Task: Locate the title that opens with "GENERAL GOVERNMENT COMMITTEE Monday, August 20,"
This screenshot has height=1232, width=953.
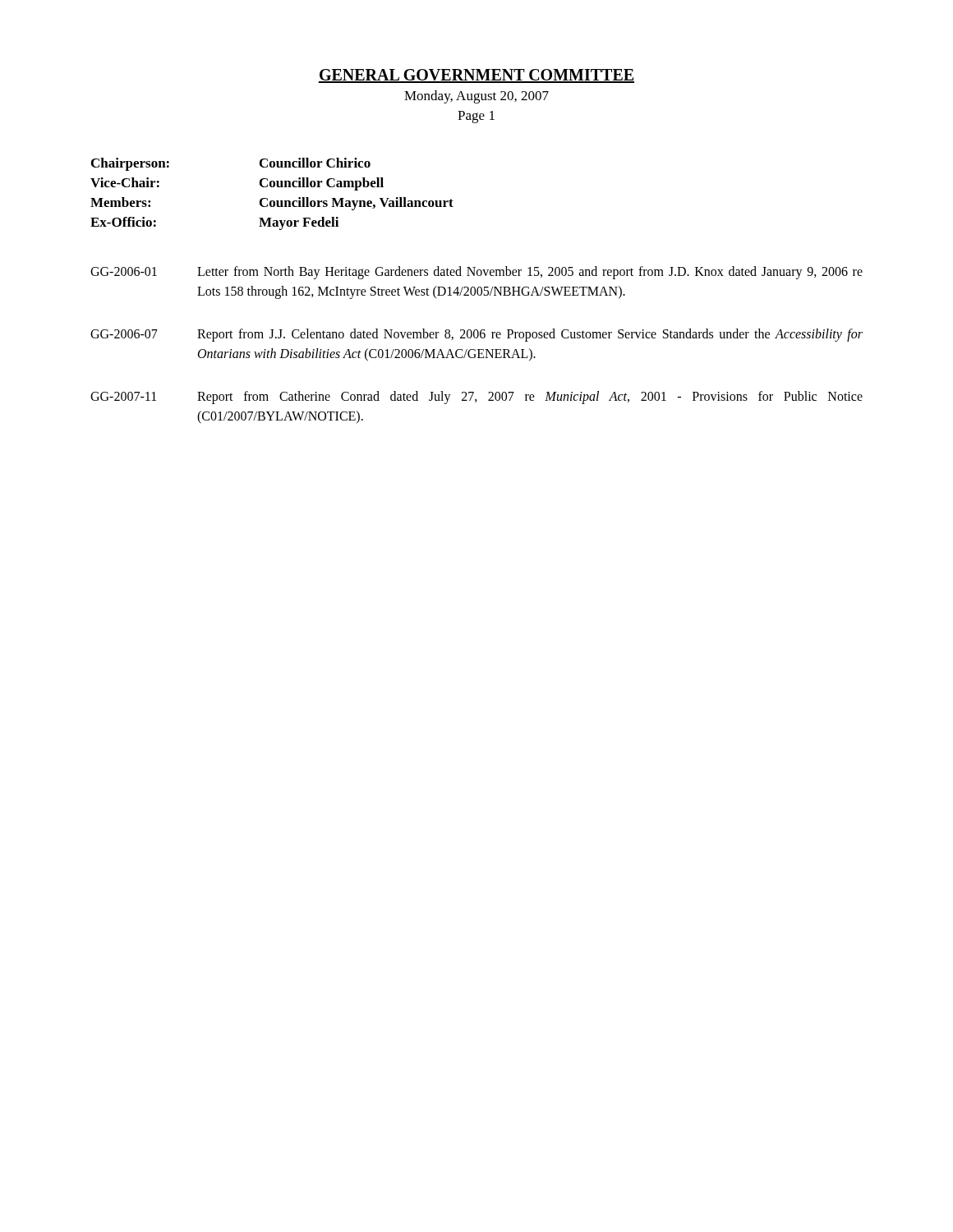Action: pos(476,95)
